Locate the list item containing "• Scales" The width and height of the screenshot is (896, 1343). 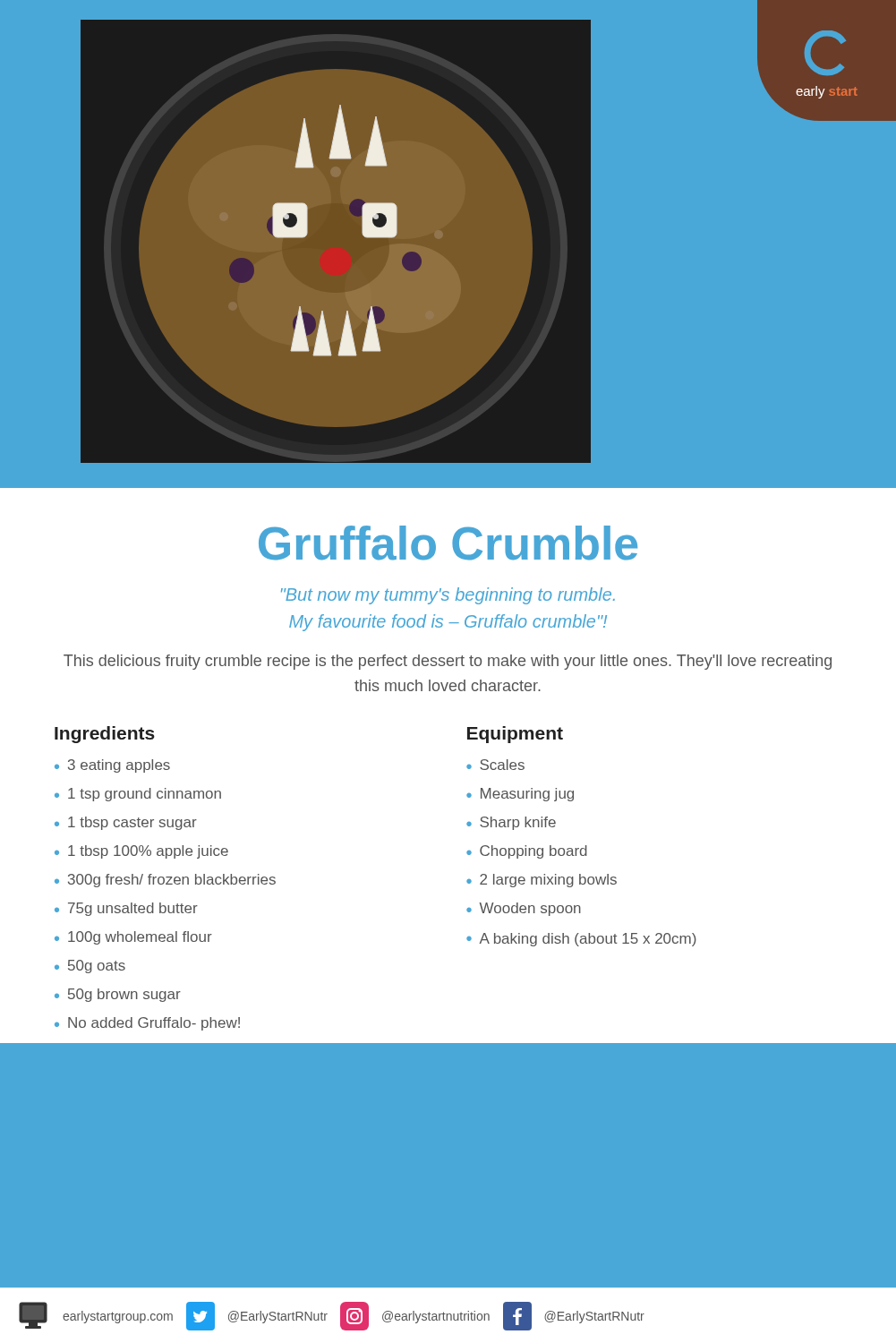[495, 766]
